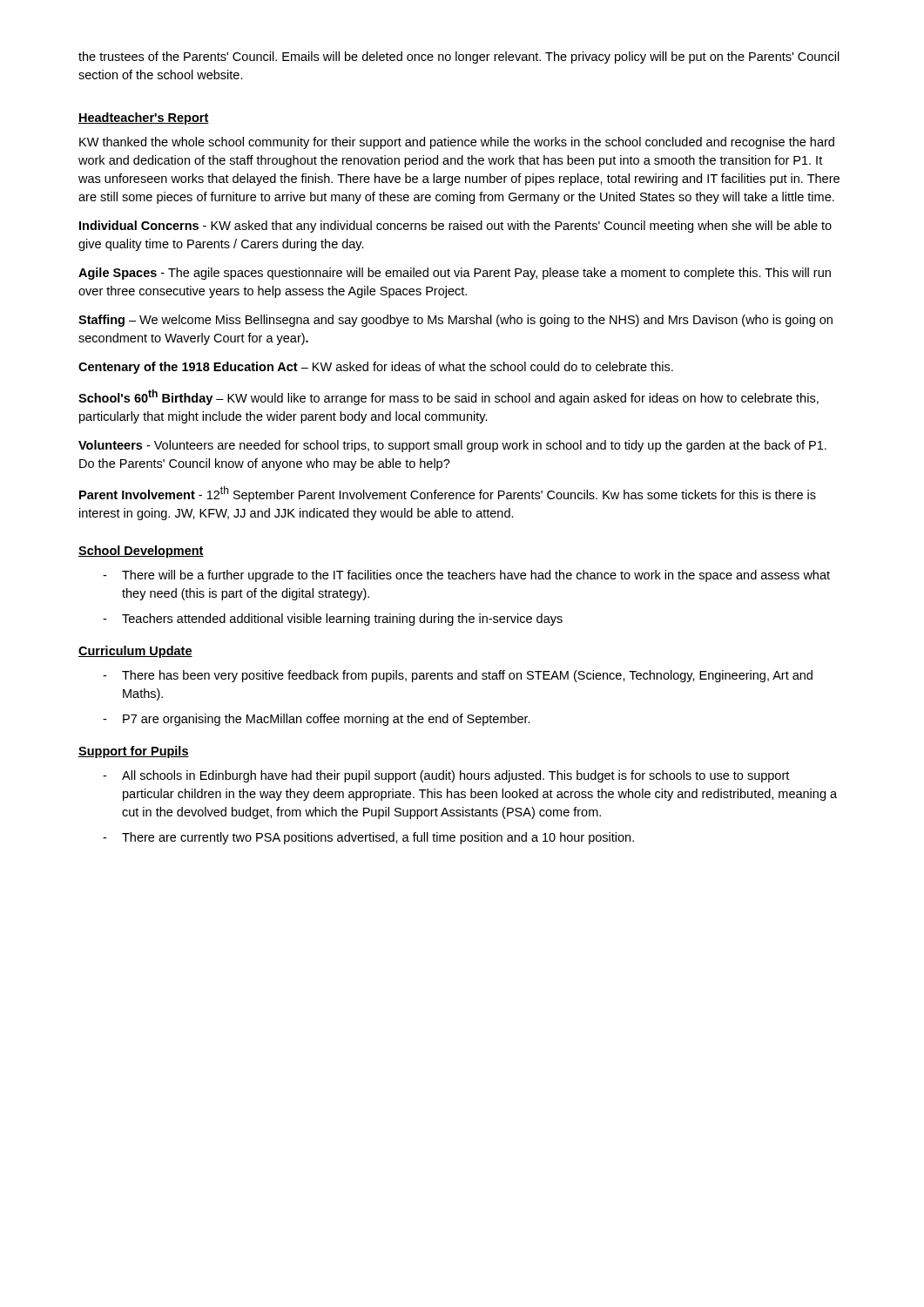This screenshot has height=1307, width=924.
Task: Select the text starting "- Teachers attended additional visible"
Action: click(472, 619)
